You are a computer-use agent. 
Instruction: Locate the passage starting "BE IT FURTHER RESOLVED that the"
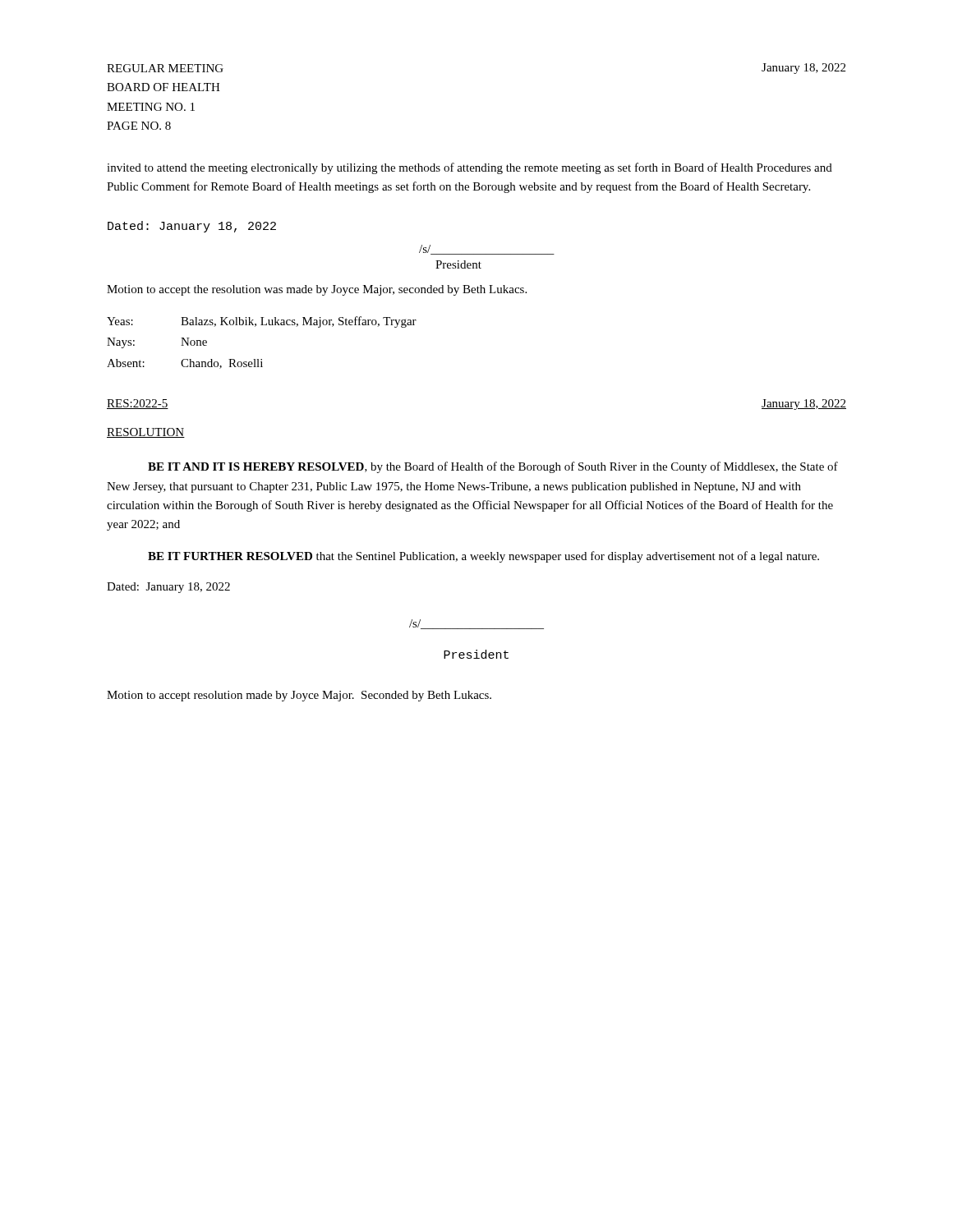(484, 556)
